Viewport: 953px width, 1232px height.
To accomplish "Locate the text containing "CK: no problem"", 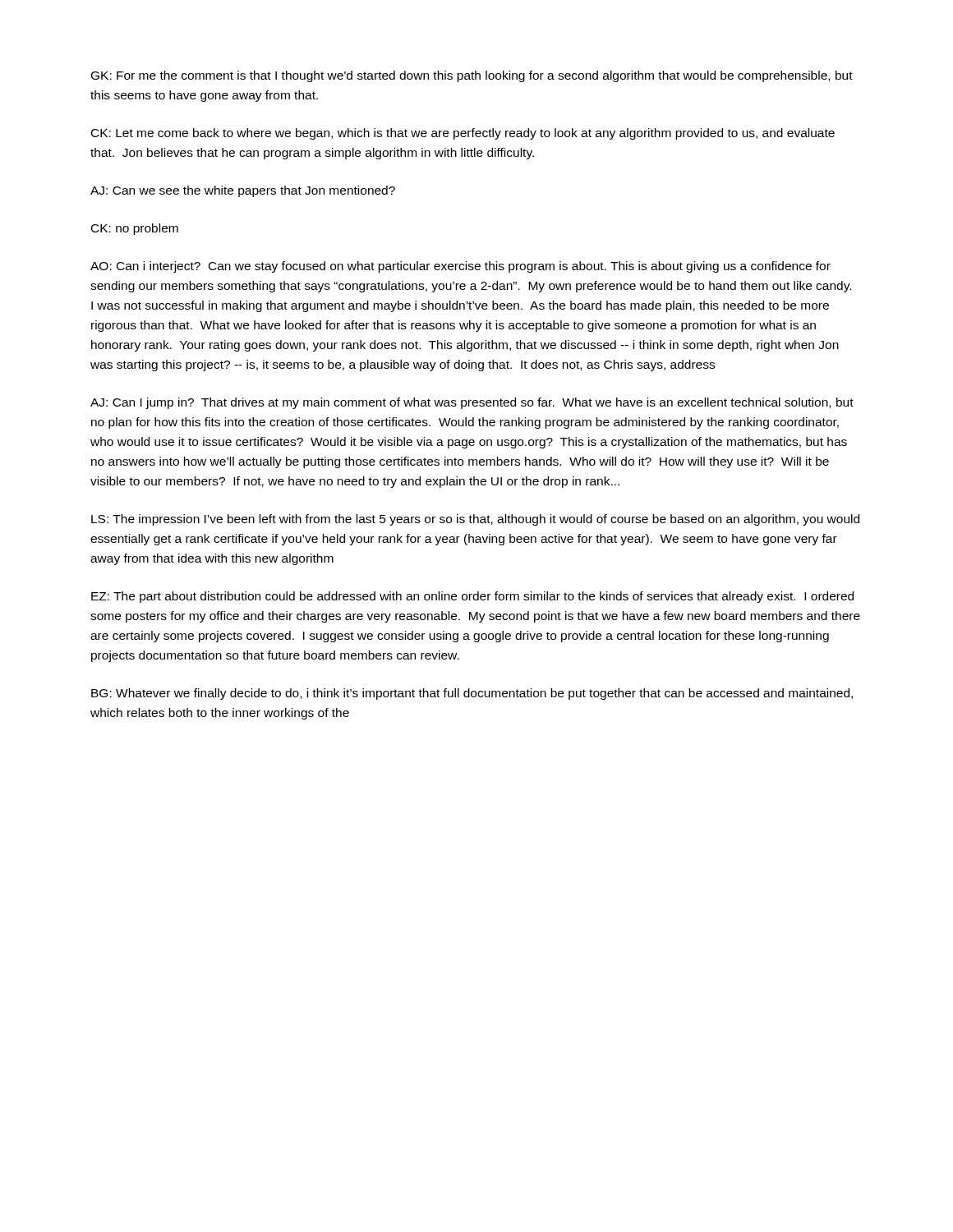I will coord(135,228).
